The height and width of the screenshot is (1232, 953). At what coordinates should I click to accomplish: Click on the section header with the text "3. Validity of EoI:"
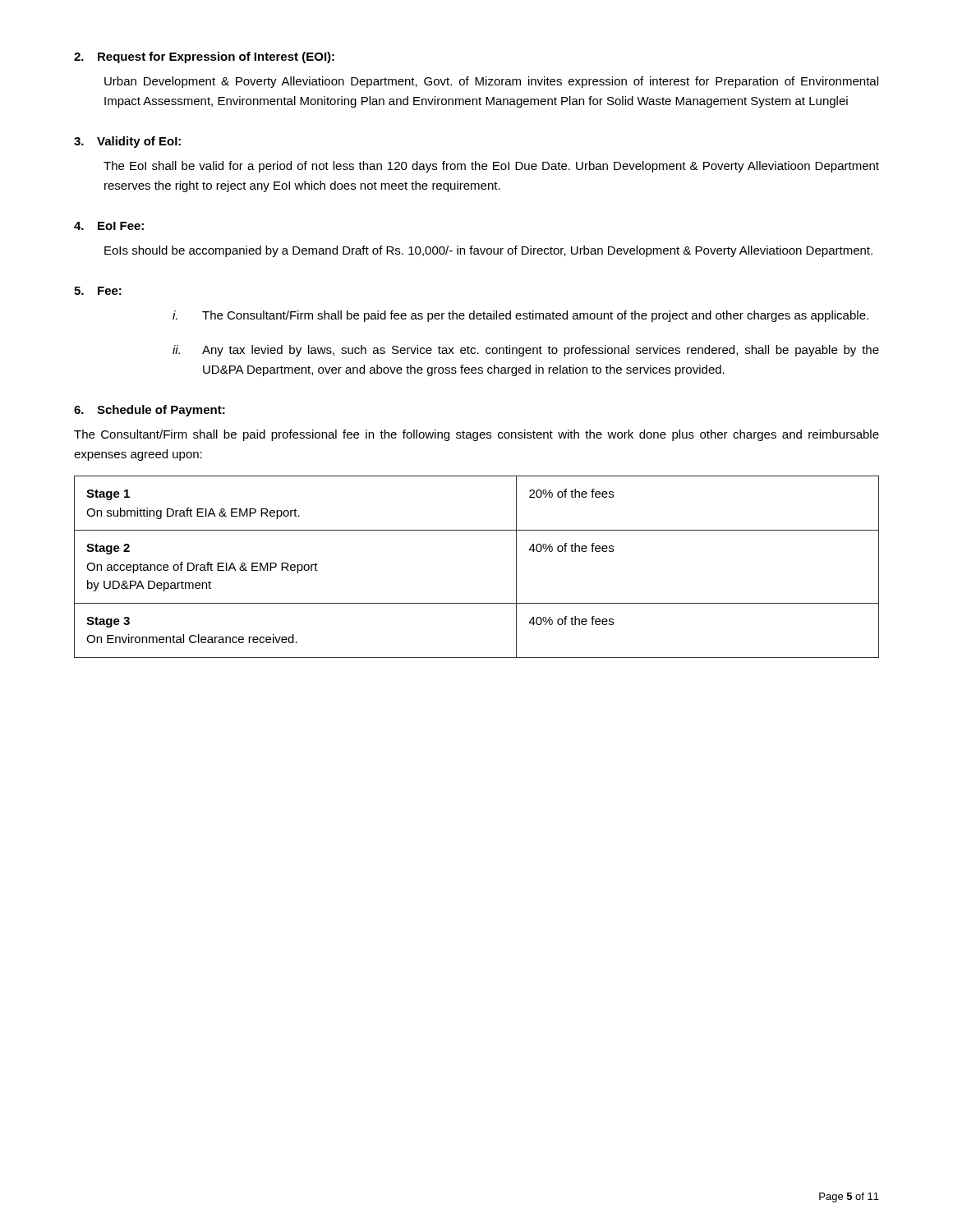[x=128, y=141]
